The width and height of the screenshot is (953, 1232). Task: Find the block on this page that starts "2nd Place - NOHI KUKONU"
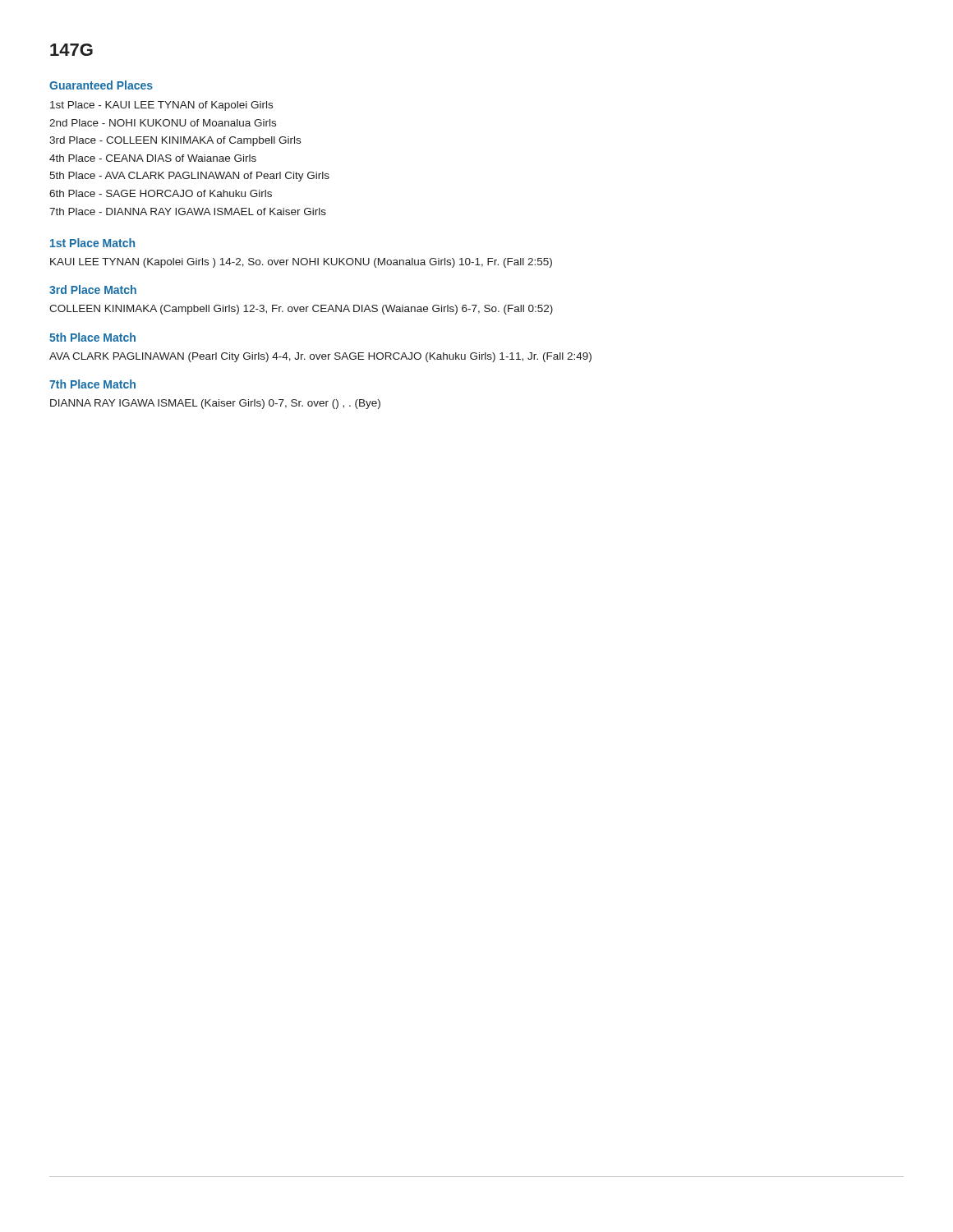163,122
